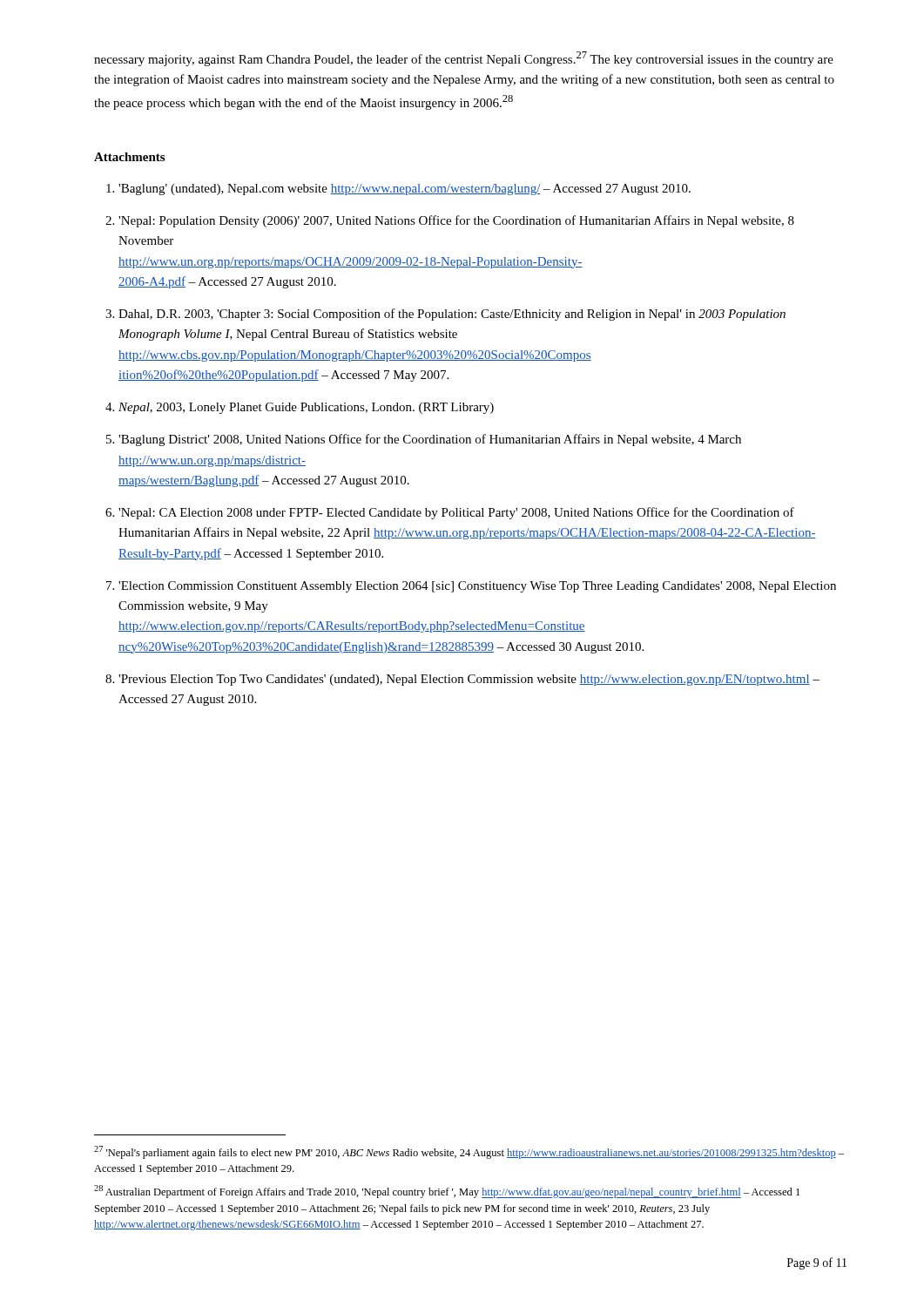
Task: Find the list item that reads "'Baglung' (undated), Nepal.com"
Action: tap(483, 189)
